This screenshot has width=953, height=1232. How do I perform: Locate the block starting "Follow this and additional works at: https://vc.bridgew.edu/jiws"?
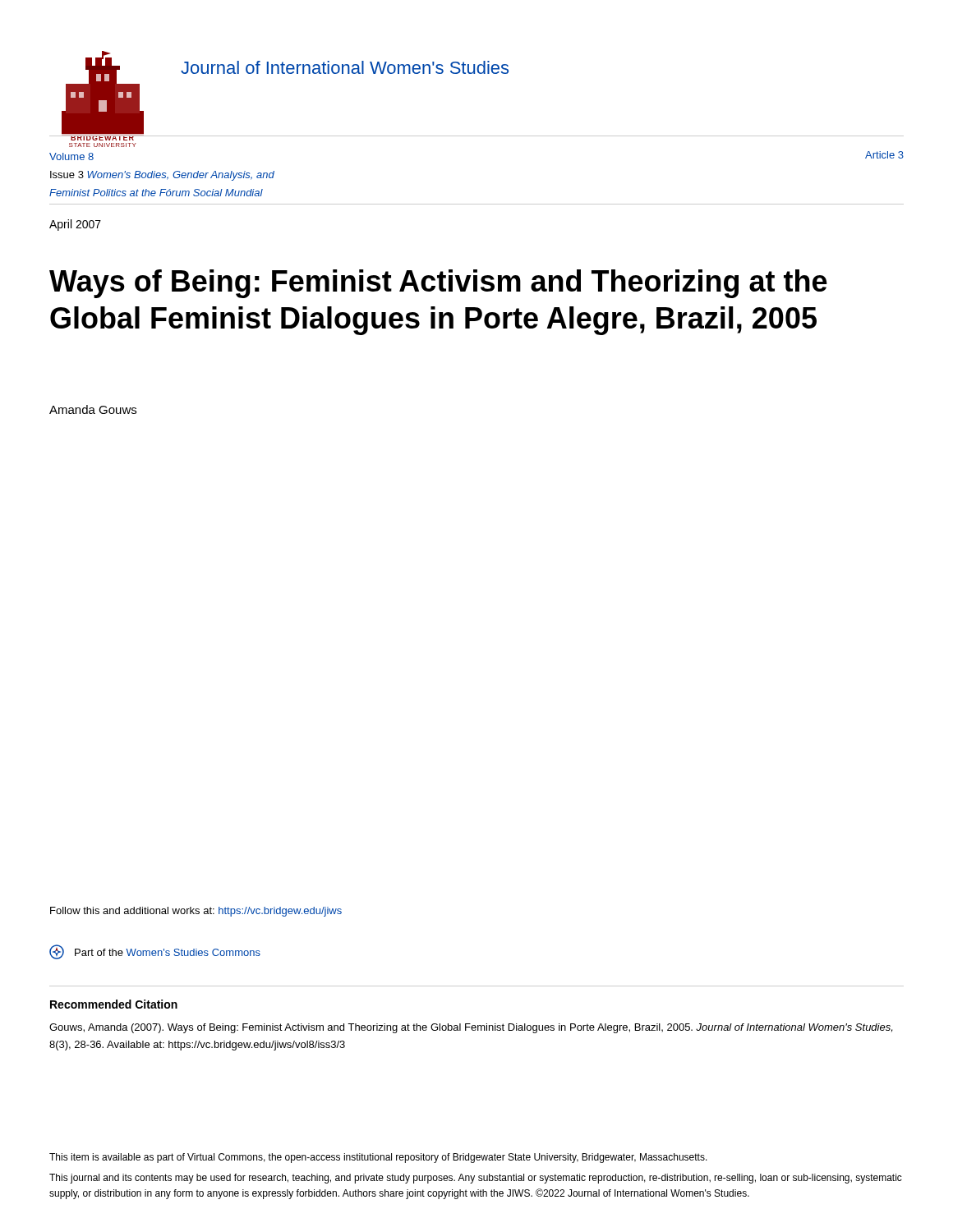point(196,910)
